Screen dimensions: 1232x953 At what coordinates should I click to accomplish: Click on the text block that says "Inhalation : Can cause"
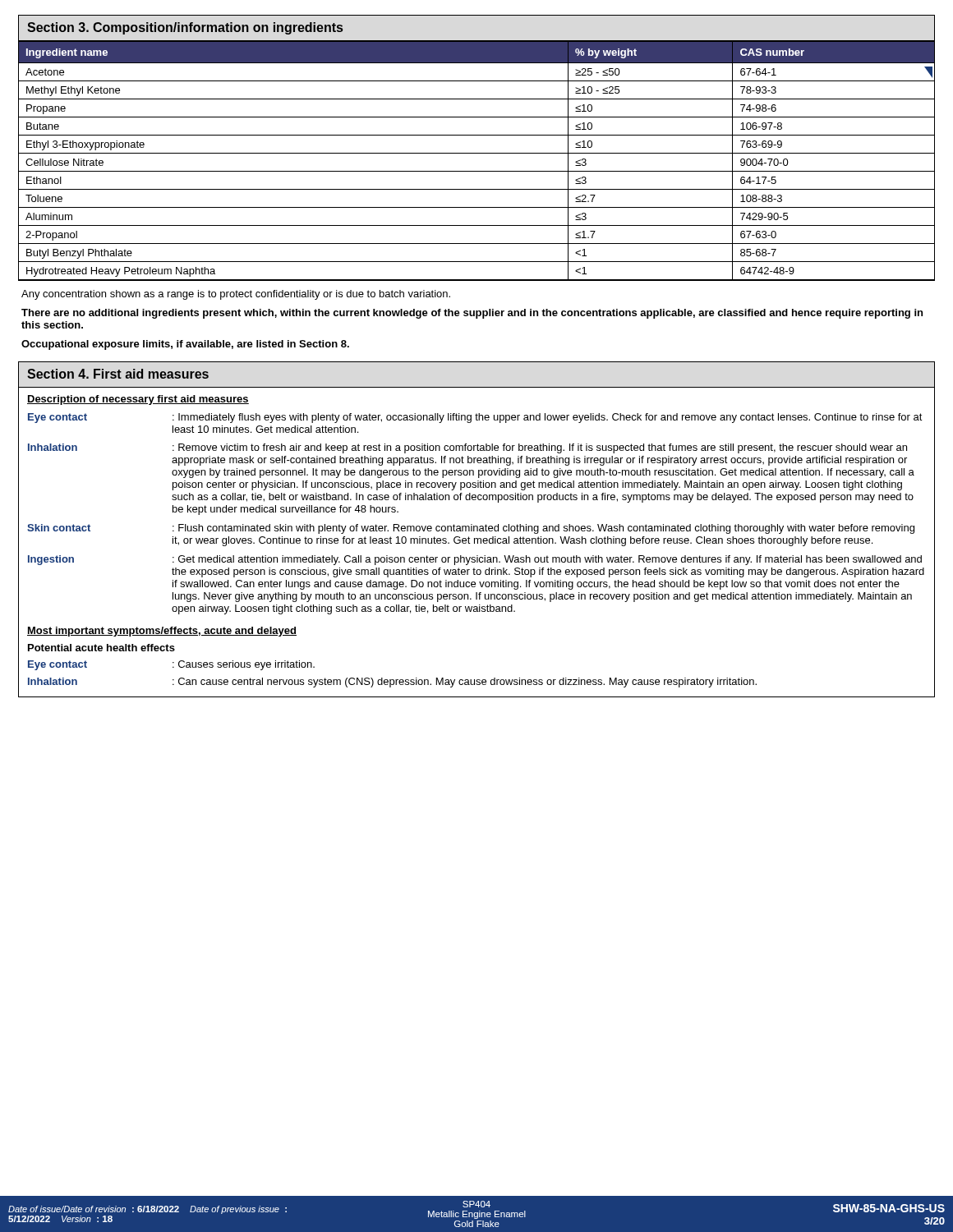(476, 682)
